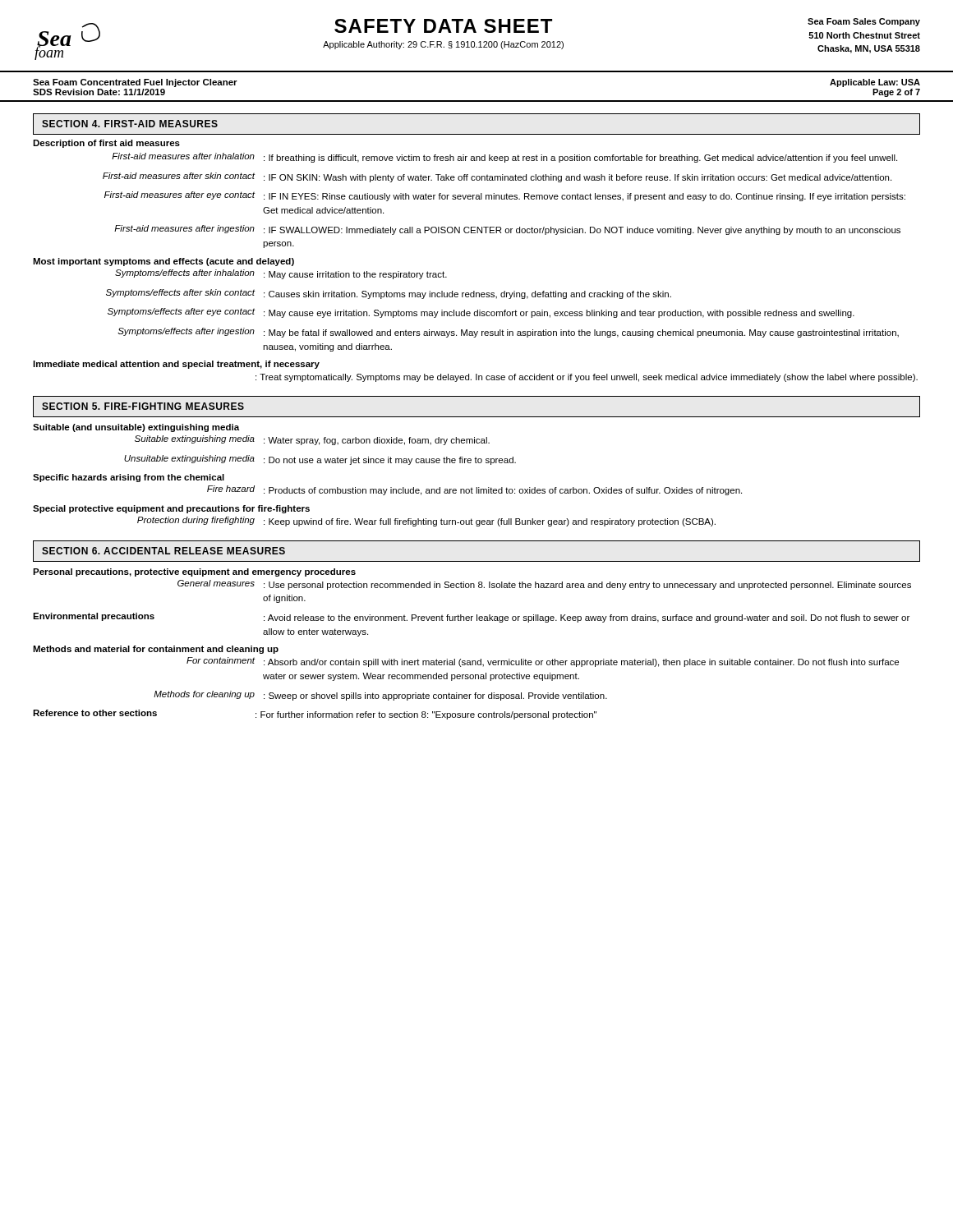
Task: Find the block starting "Symptoms/effects after inhalation : May cause"
Action: tap(281, 274)
